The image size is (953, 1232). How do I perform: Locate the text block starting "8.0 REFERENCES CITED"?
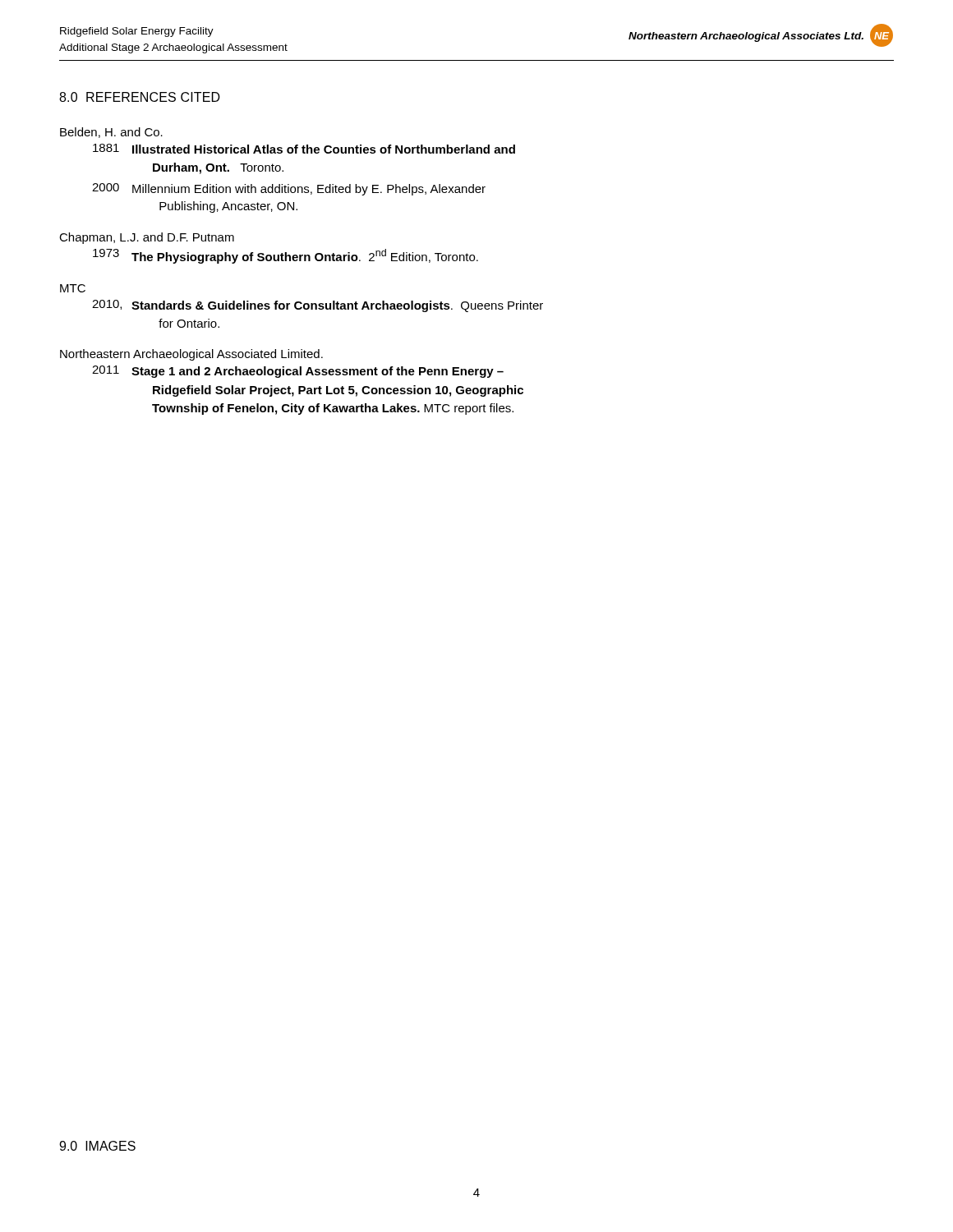point(140,97)
